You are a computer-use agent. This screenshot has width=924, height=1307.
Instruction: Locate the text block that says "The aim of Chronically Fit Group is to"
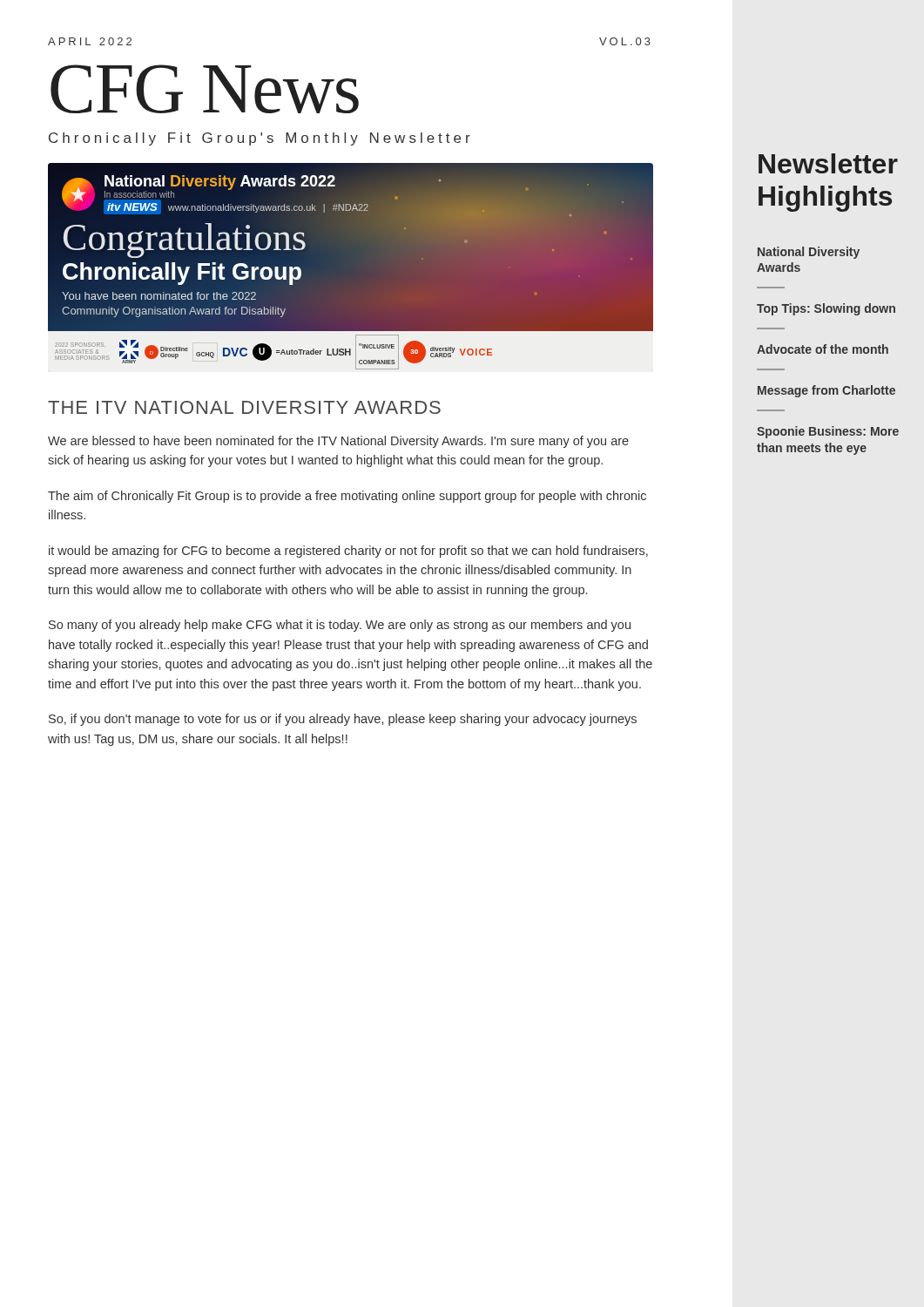347,506
